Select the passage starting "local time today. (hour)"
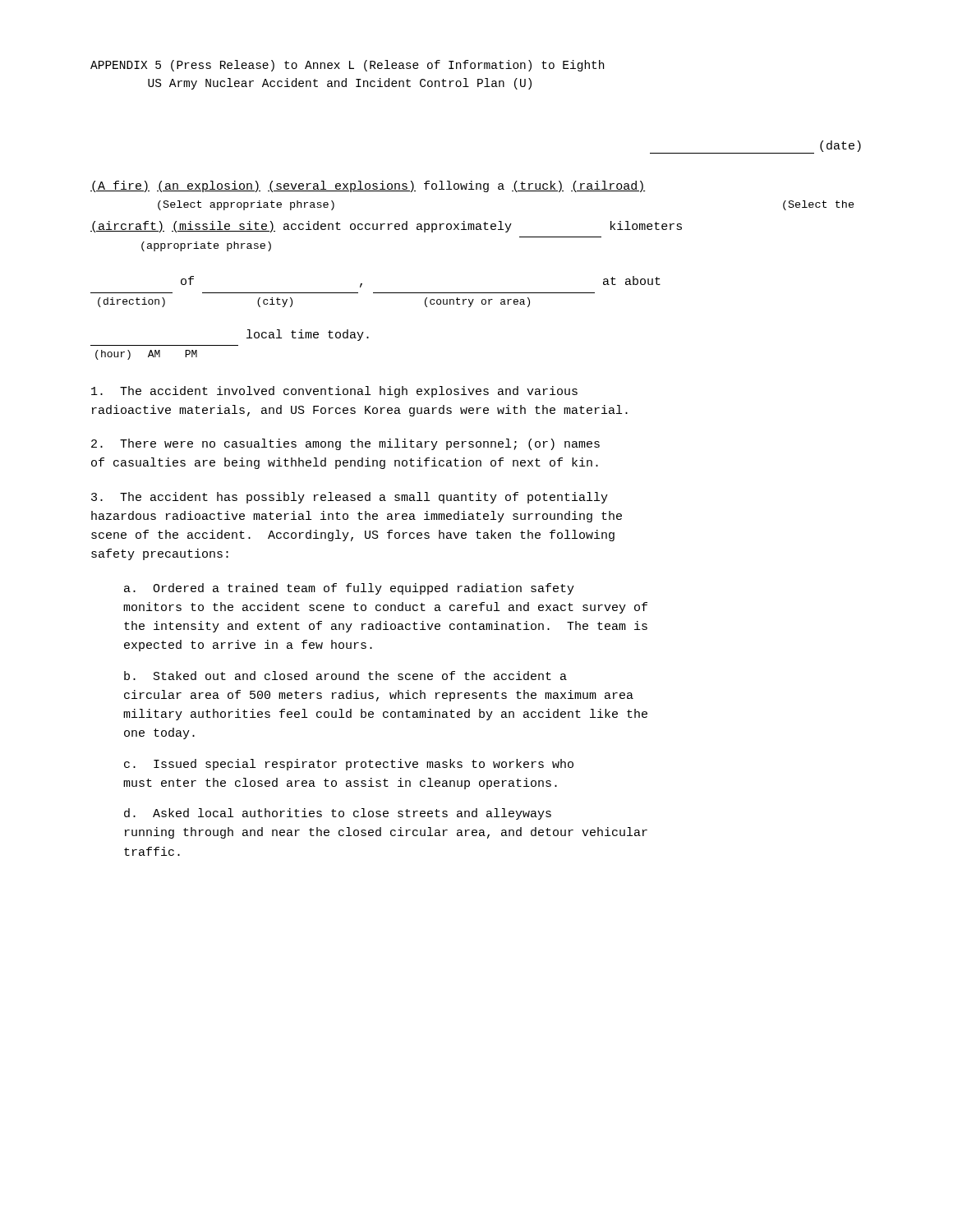 (x=308, y=335)
